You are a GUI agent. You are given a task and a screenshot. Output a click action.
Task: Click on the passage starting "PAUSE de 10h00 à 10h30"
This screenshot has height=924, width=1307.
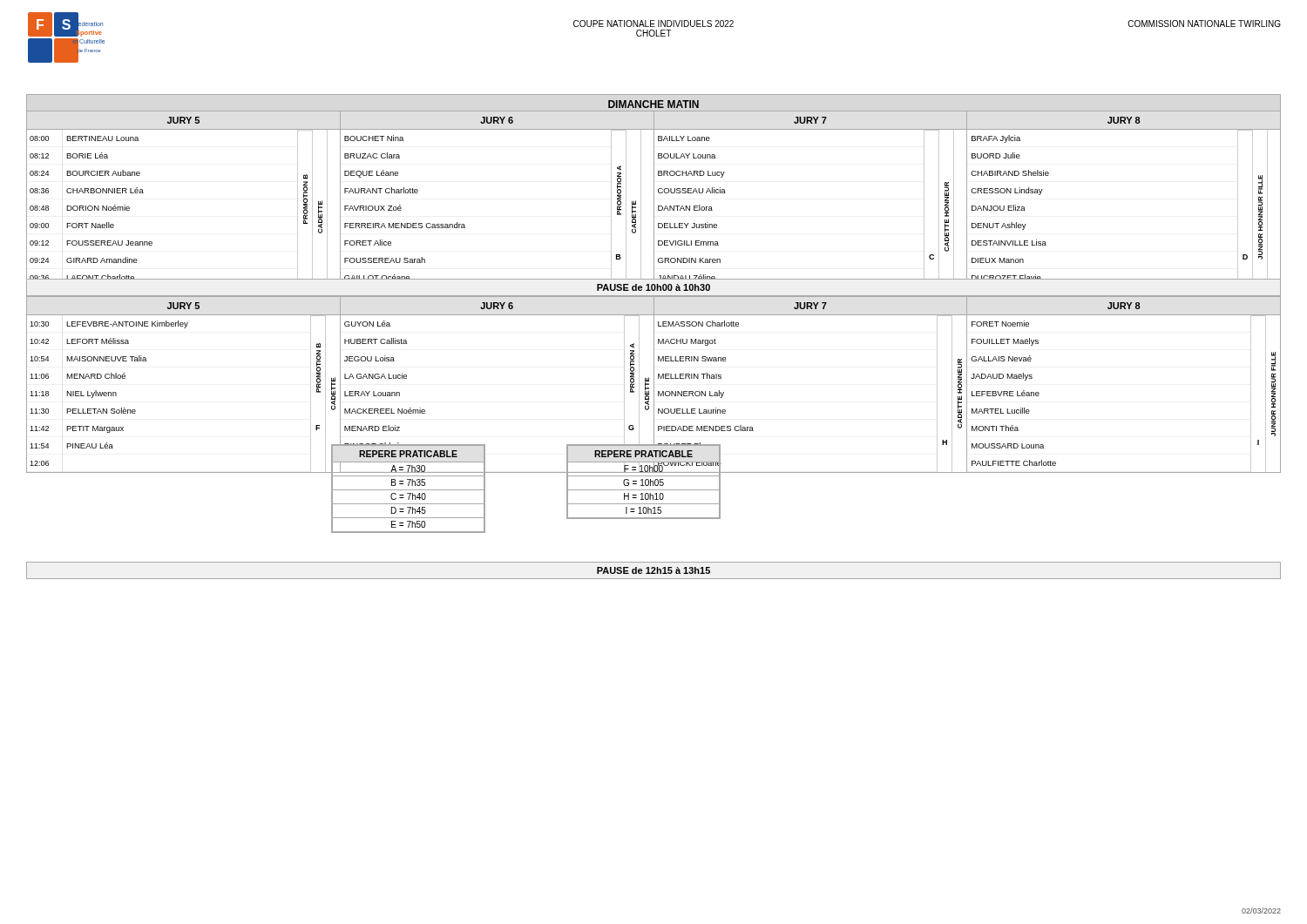654,287
